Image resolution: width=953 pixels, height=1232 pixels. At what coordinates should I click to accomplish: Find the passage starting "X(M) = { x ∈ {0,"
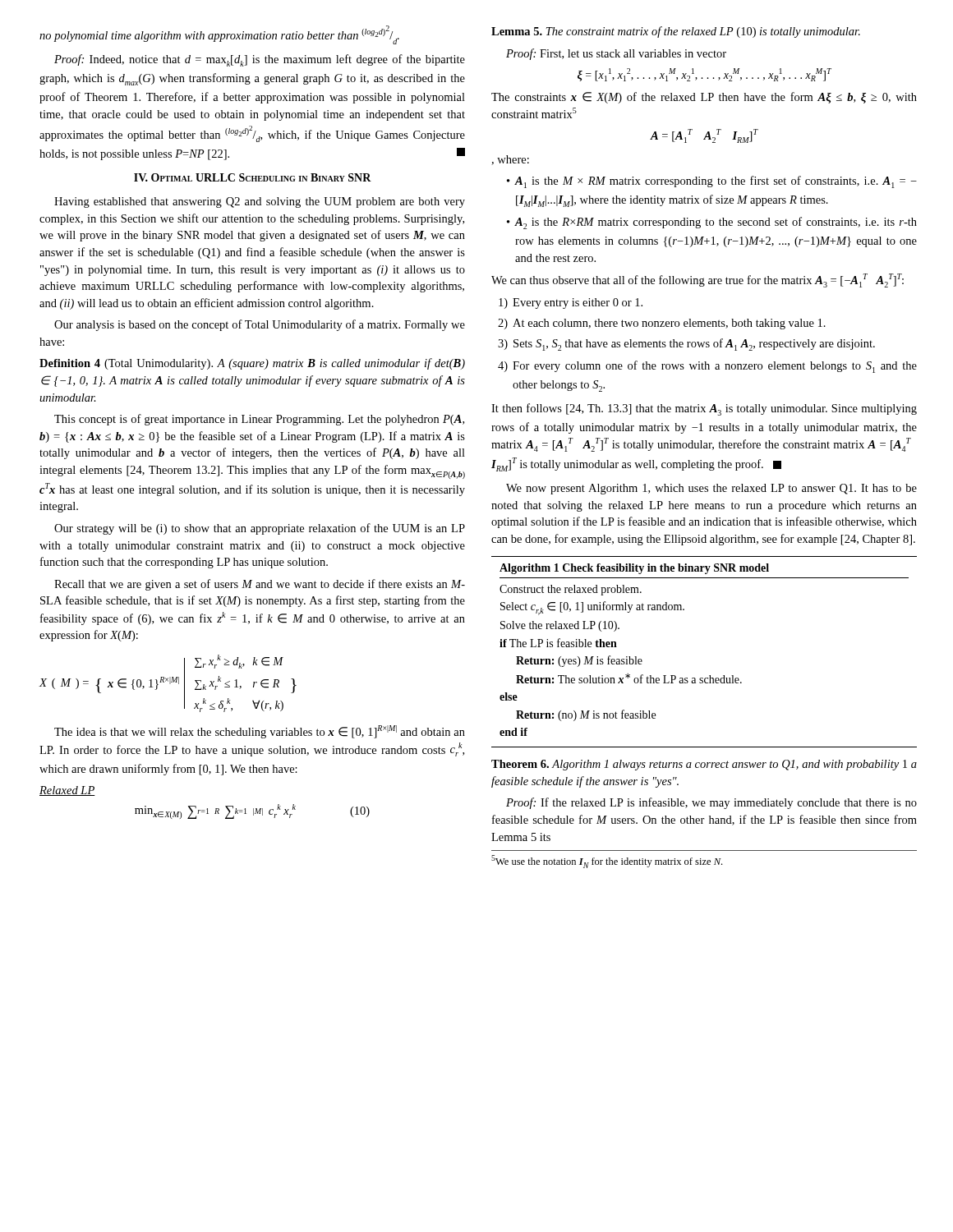click(x=252, y=683)
